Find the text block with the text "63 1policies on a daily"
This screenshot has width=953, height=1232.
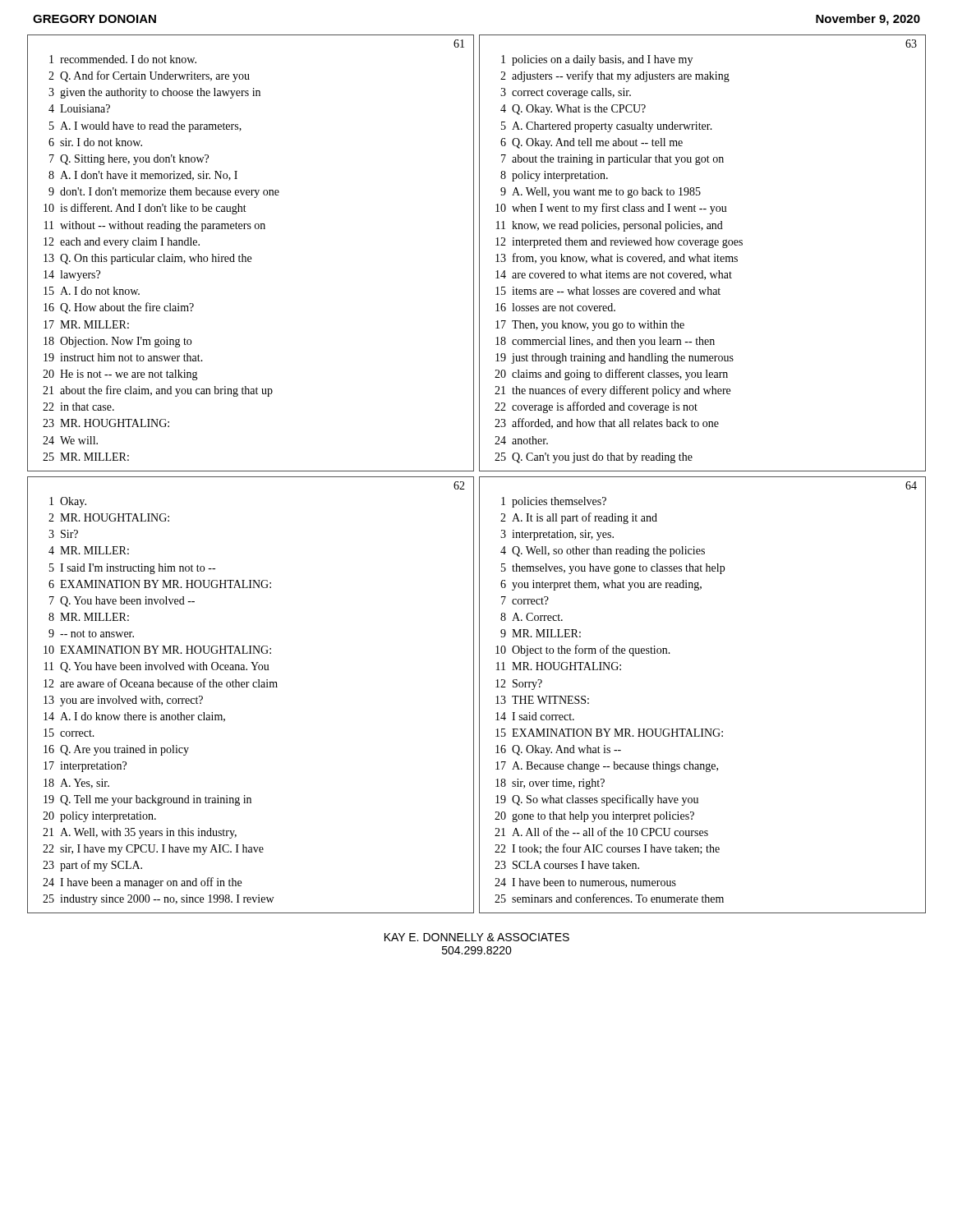pos(702,253)
